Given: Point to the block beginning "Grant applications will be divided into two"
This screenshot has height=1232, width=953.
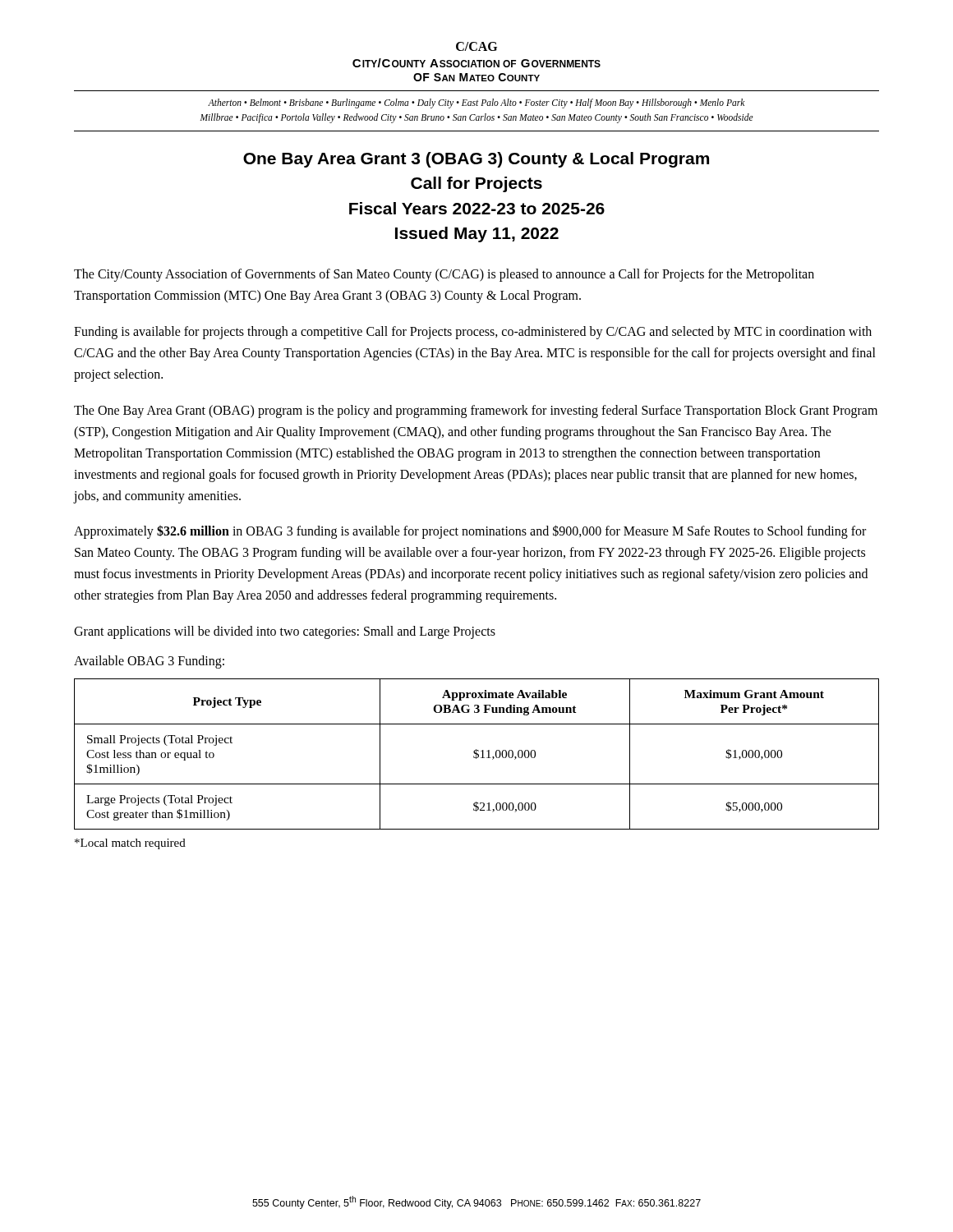Looking at the screenshot, I should tap(285, 631).
